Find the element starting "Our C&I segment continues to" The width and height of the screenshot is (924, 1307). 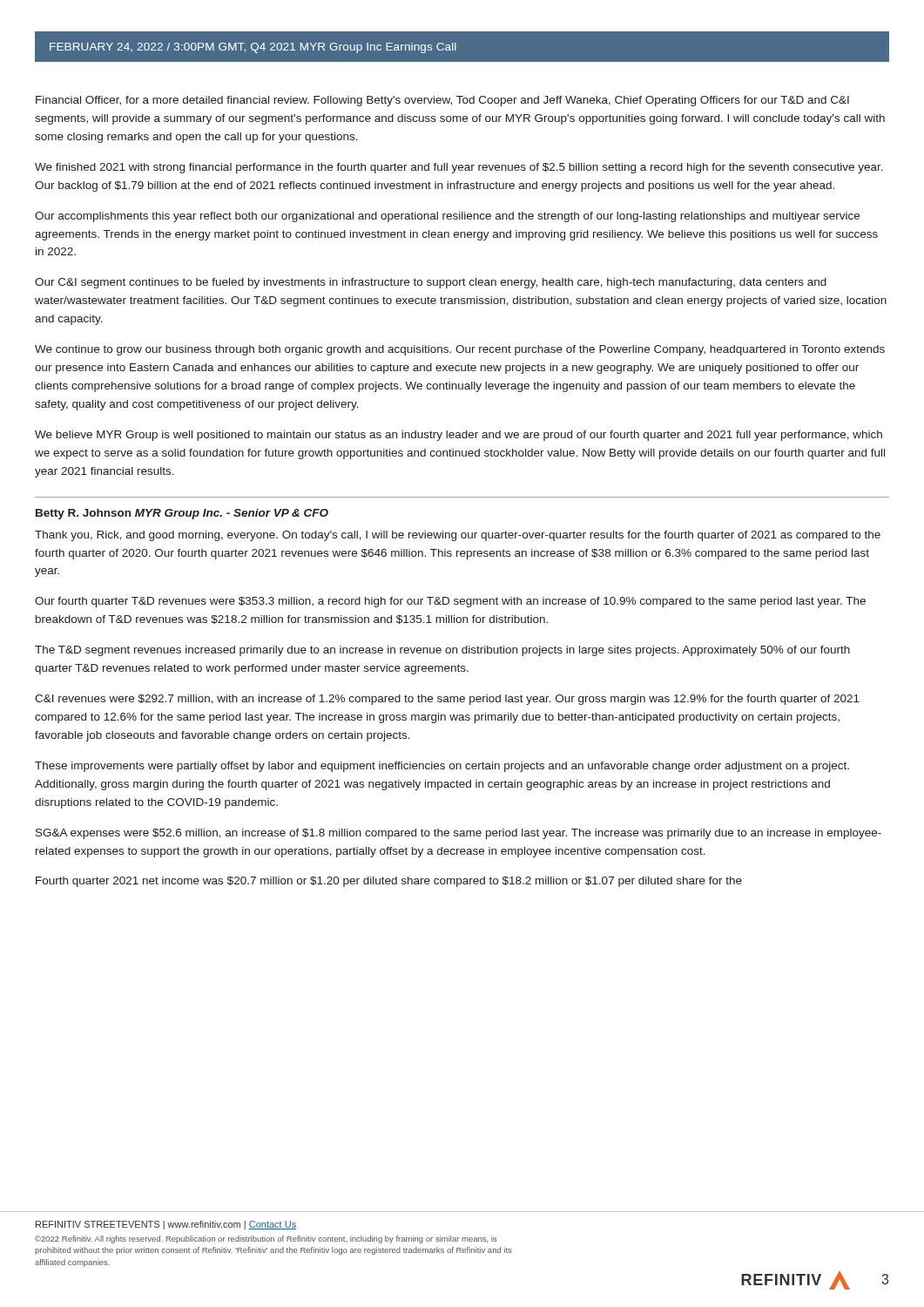click(461, 300)
